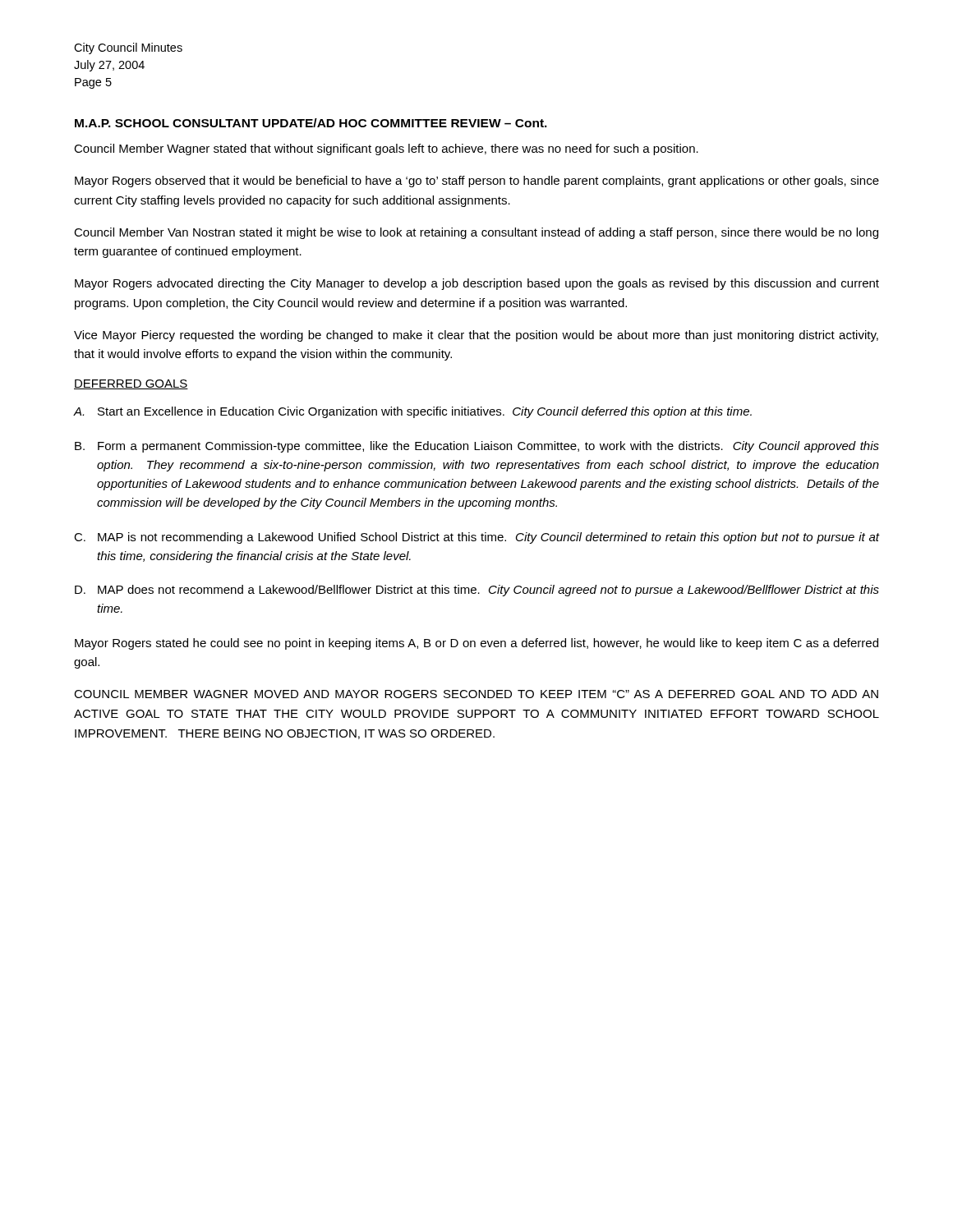Select the text block with the text "Mayor Rogers stated he could"
953x1232 pixels.
coord(476,652)
